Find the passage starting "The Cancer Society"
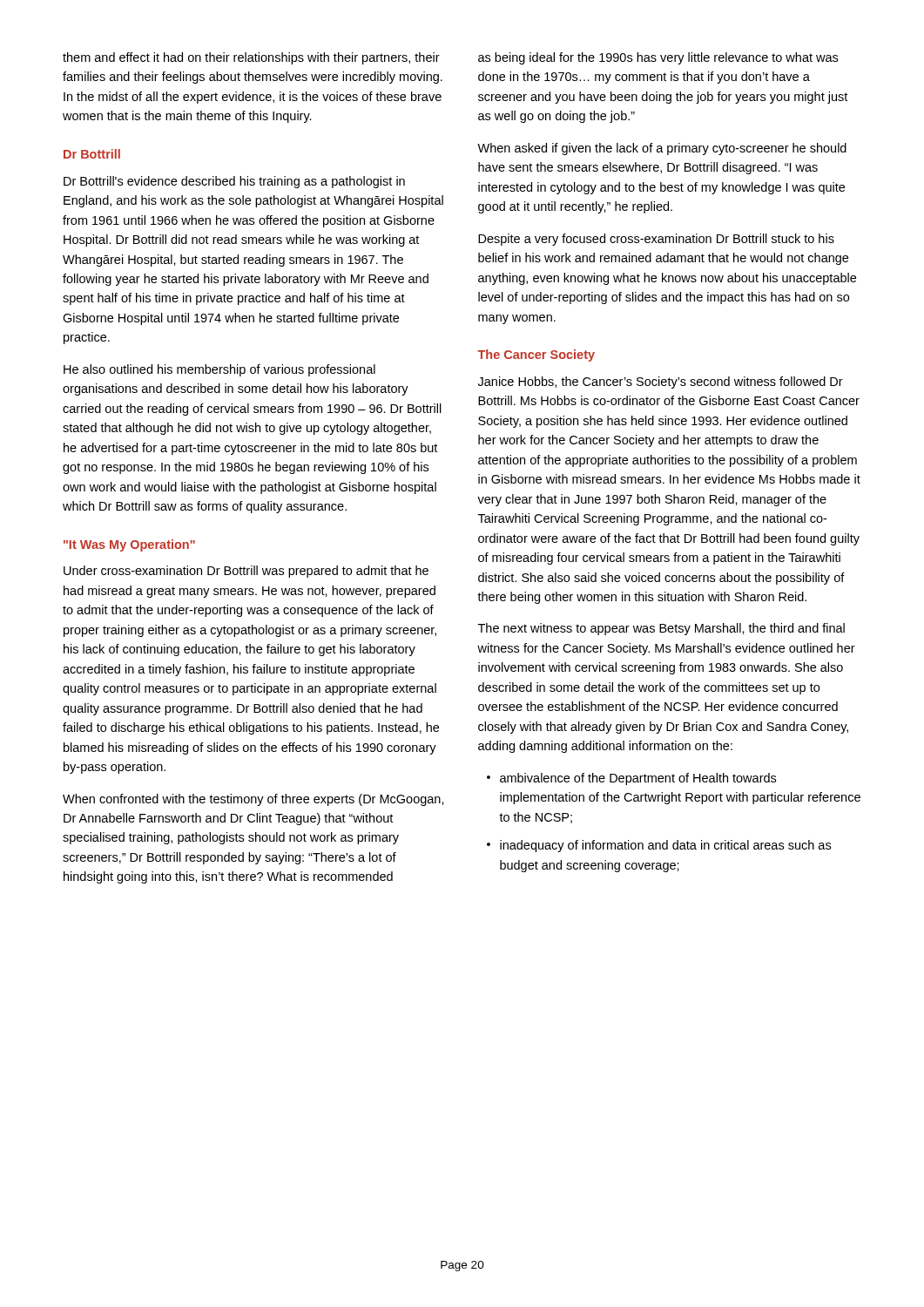 (536, 355)
